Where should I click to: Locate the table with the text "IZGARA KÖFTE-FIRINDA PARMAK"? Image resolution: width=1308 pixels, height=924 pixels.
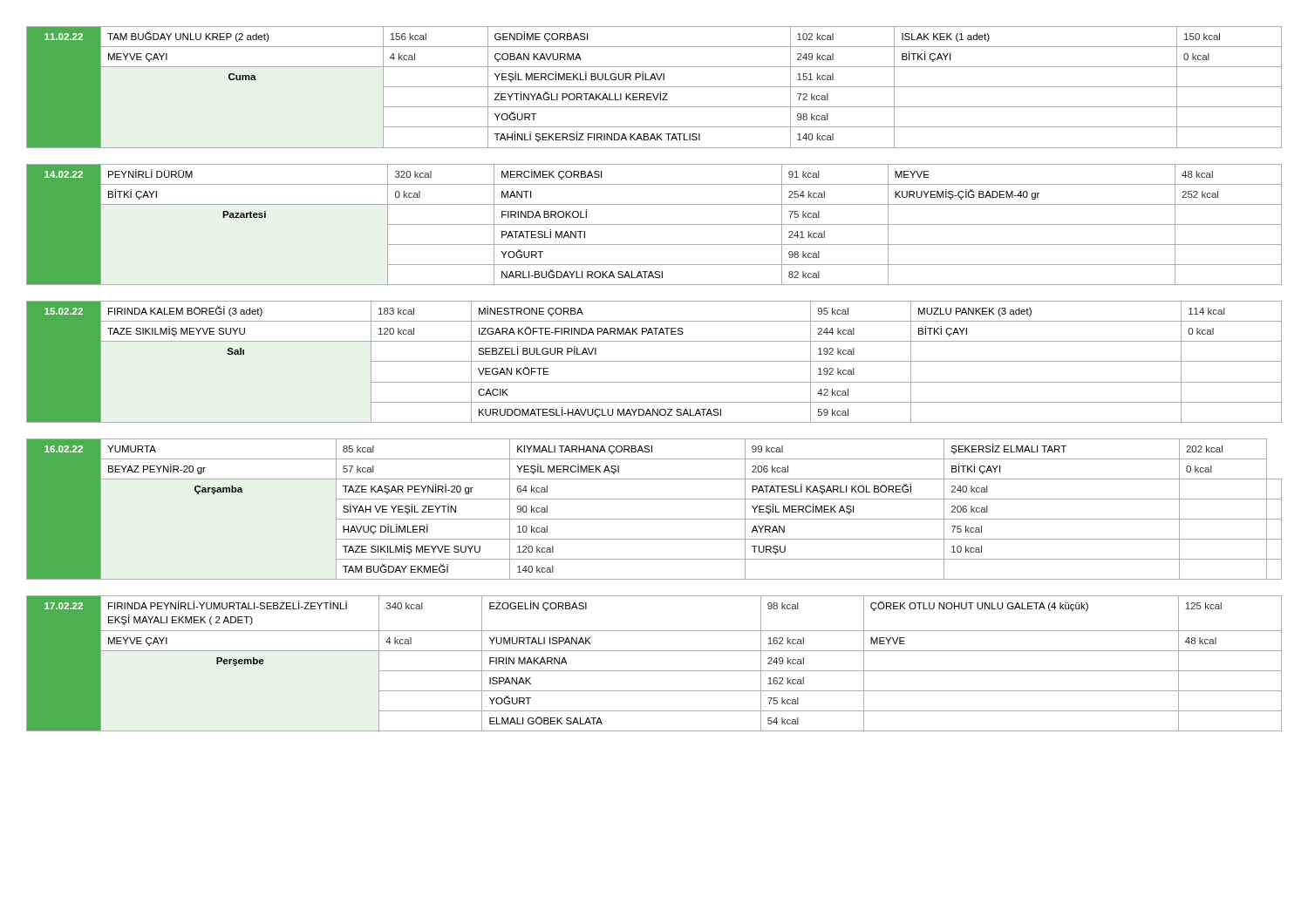(654, 362)
